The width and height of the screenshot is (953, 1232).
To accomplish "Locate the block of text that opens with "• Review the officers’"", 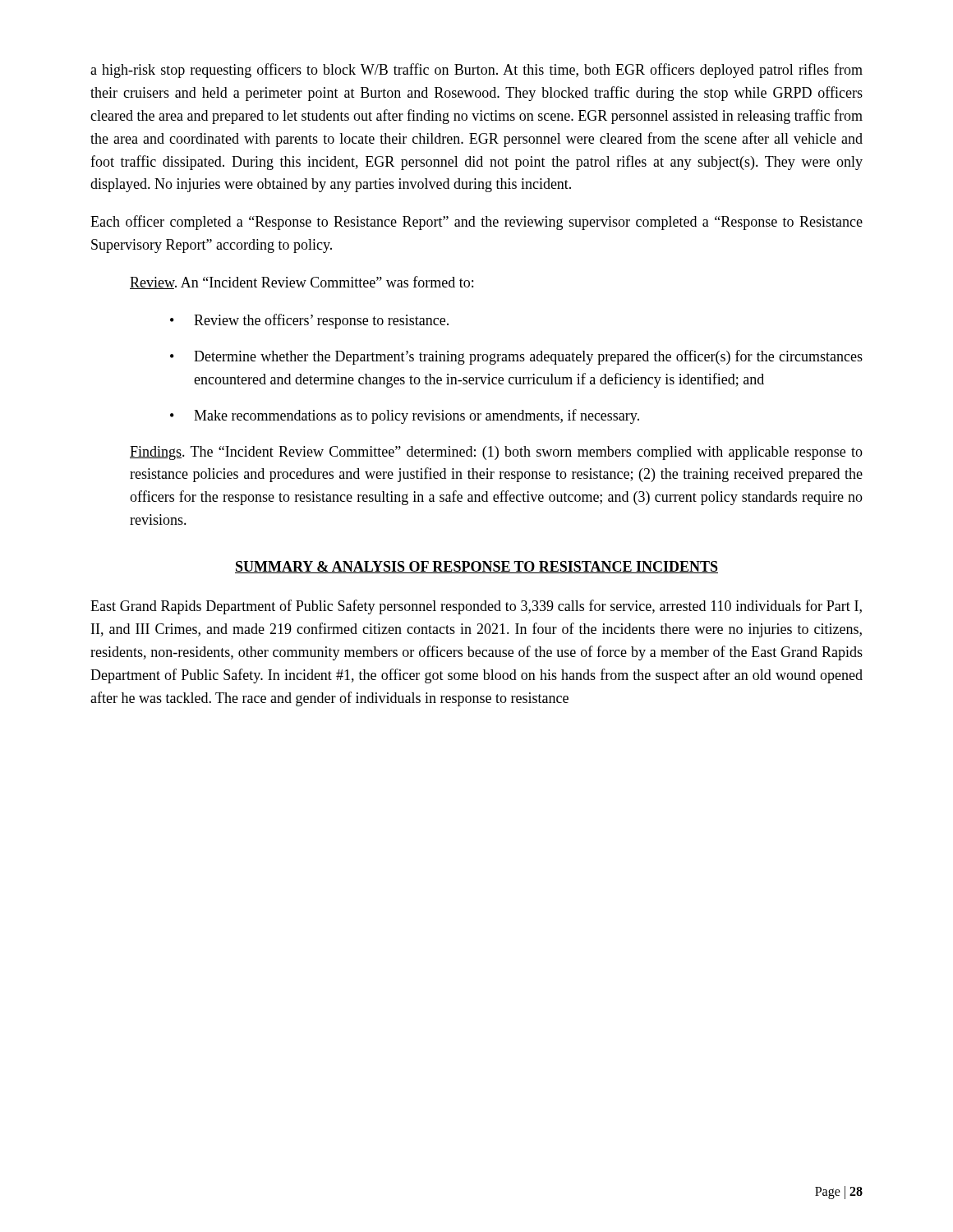I will [309, 321].
